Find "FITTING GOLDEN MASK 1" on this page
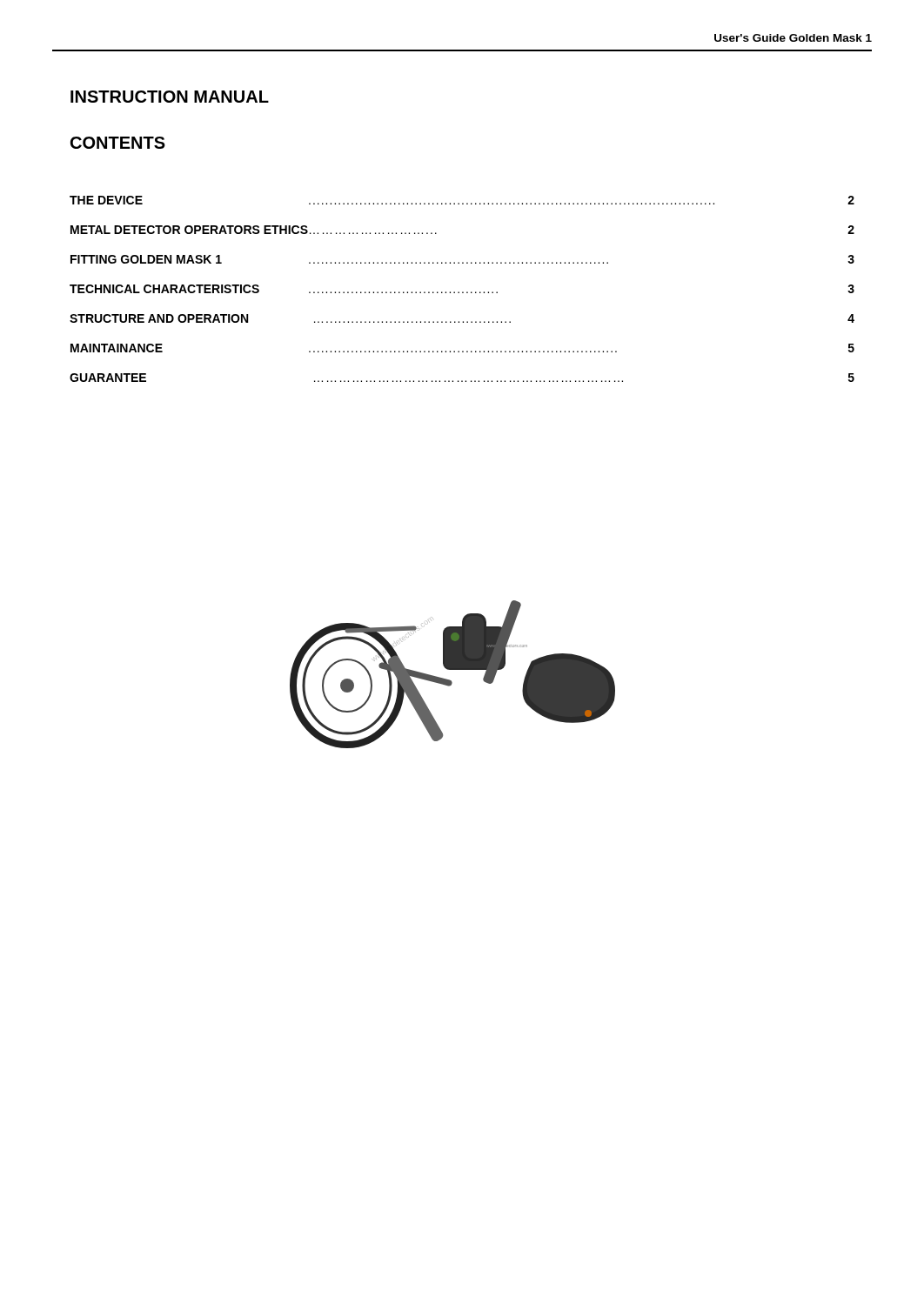The width and height of the screenshot is (924, 1305). coord(462,251)
